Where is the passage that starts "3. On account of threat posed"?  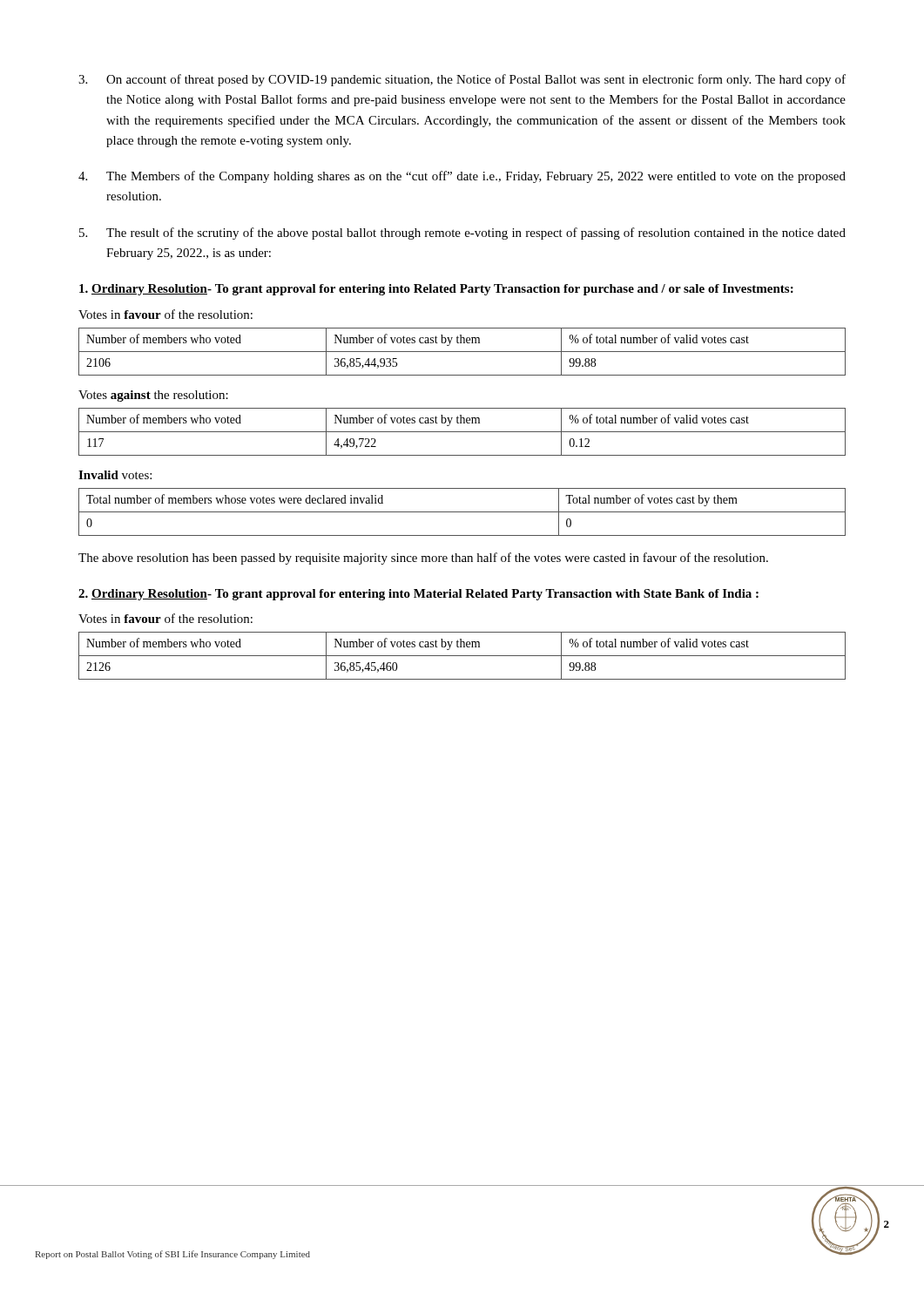462,110
